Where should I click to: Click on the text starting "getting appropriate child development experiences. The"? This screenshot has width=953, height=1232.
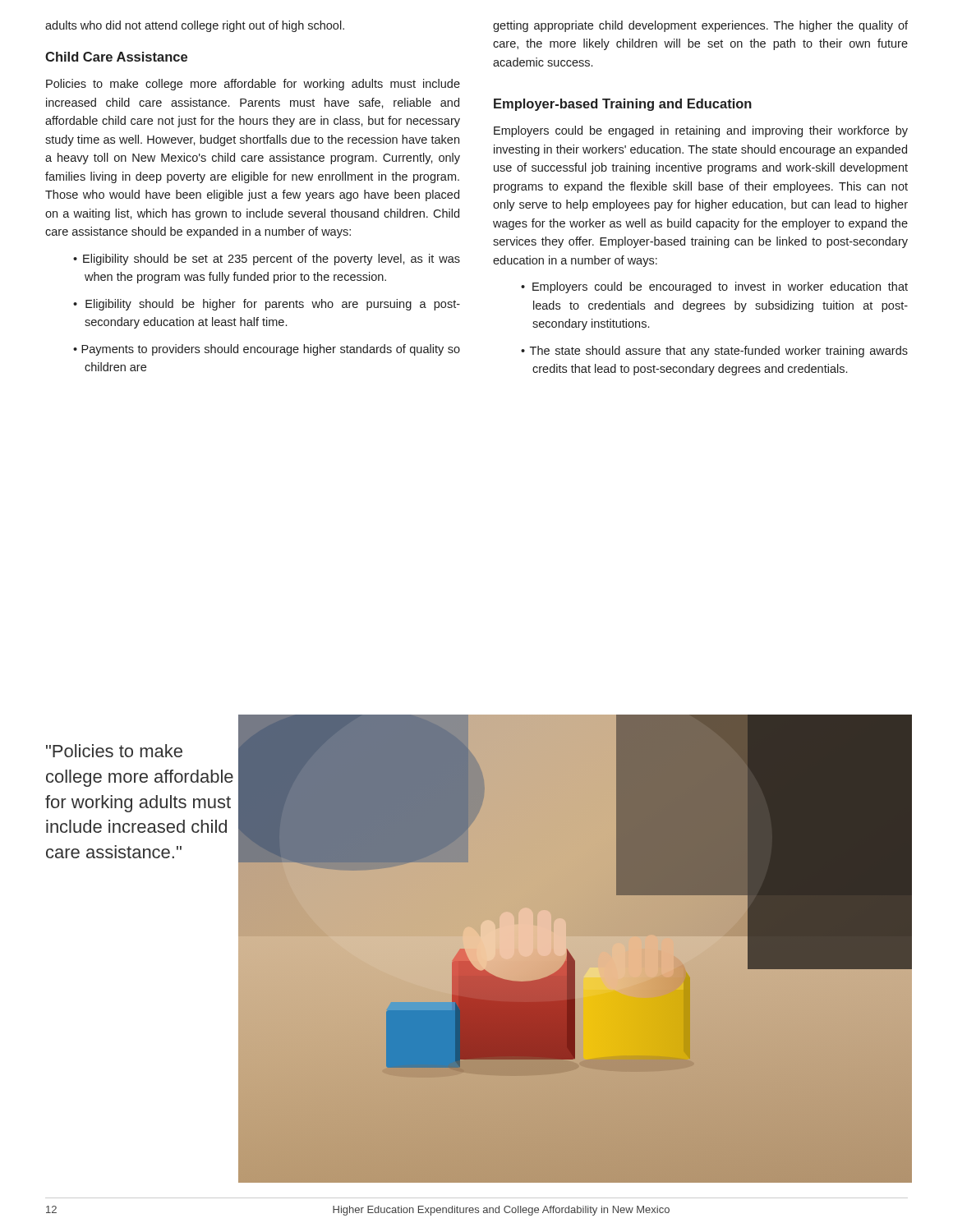point(700,44)
